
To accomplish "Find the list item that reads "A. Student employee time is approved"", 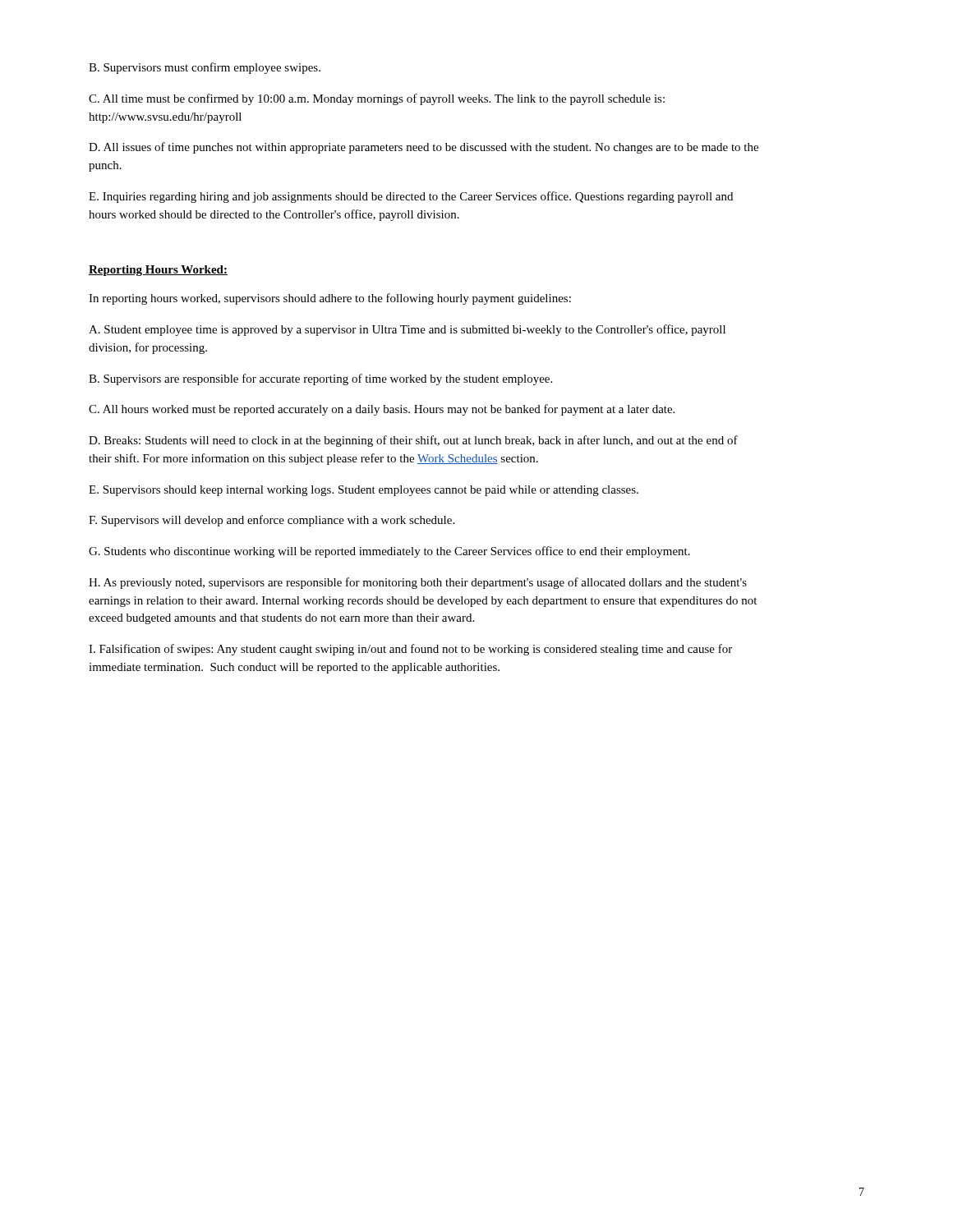I will (x=407, y=338).
